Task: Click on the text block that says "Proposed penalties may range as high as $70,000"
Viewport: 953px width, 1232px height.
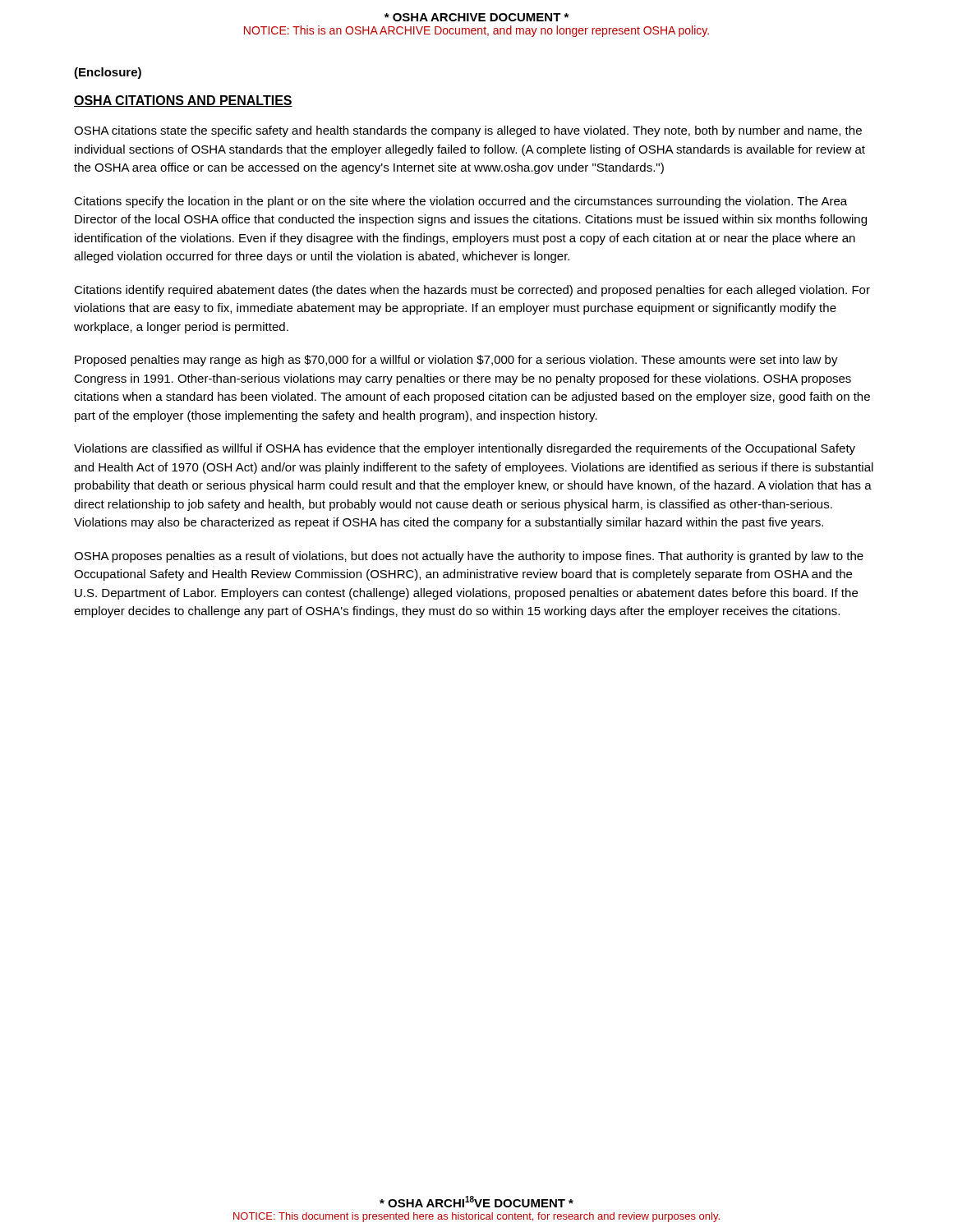Action: [472, 387]
